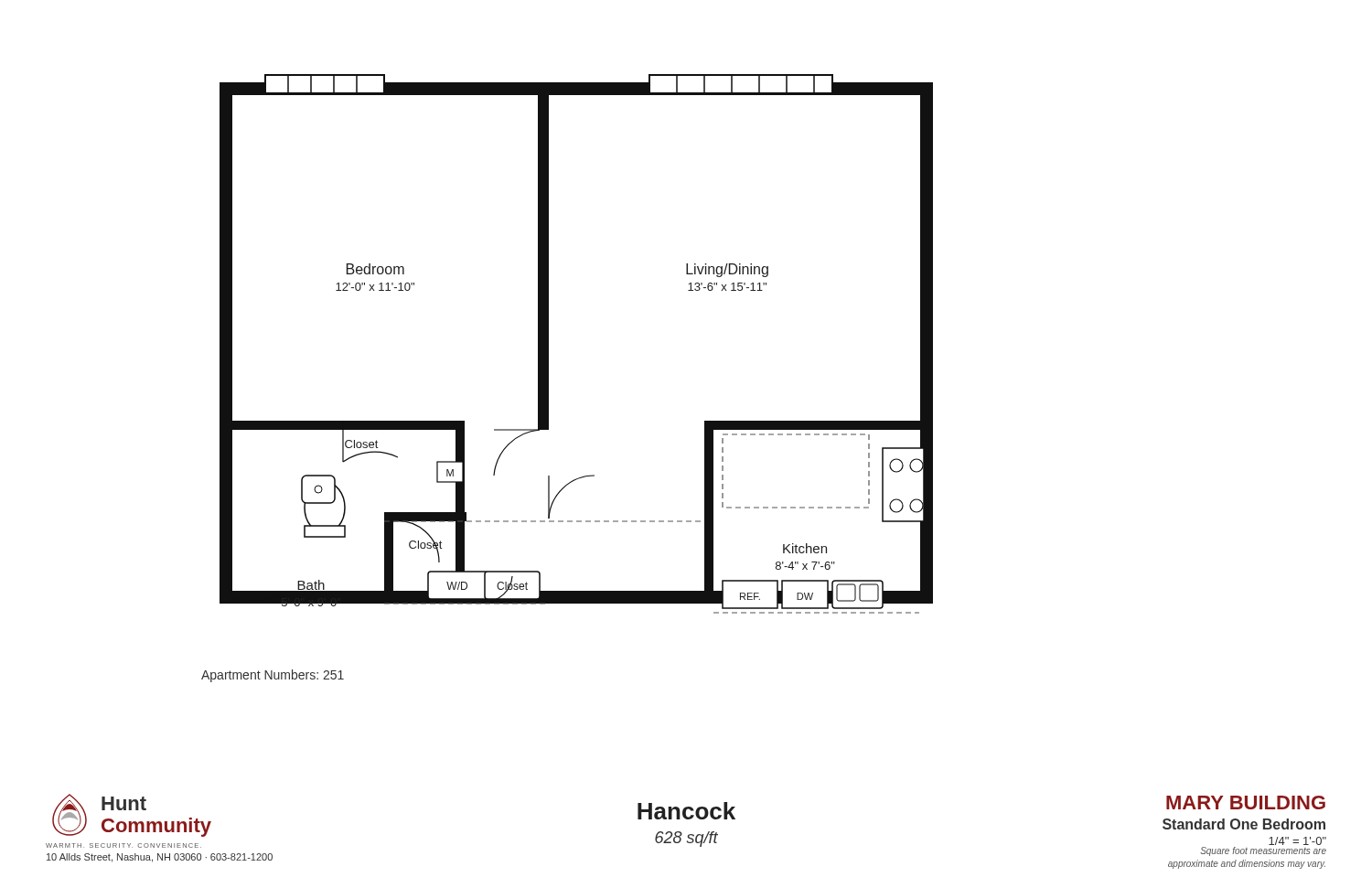Find the element starting "1/4" = 1'-0""

click(1297, 841)
